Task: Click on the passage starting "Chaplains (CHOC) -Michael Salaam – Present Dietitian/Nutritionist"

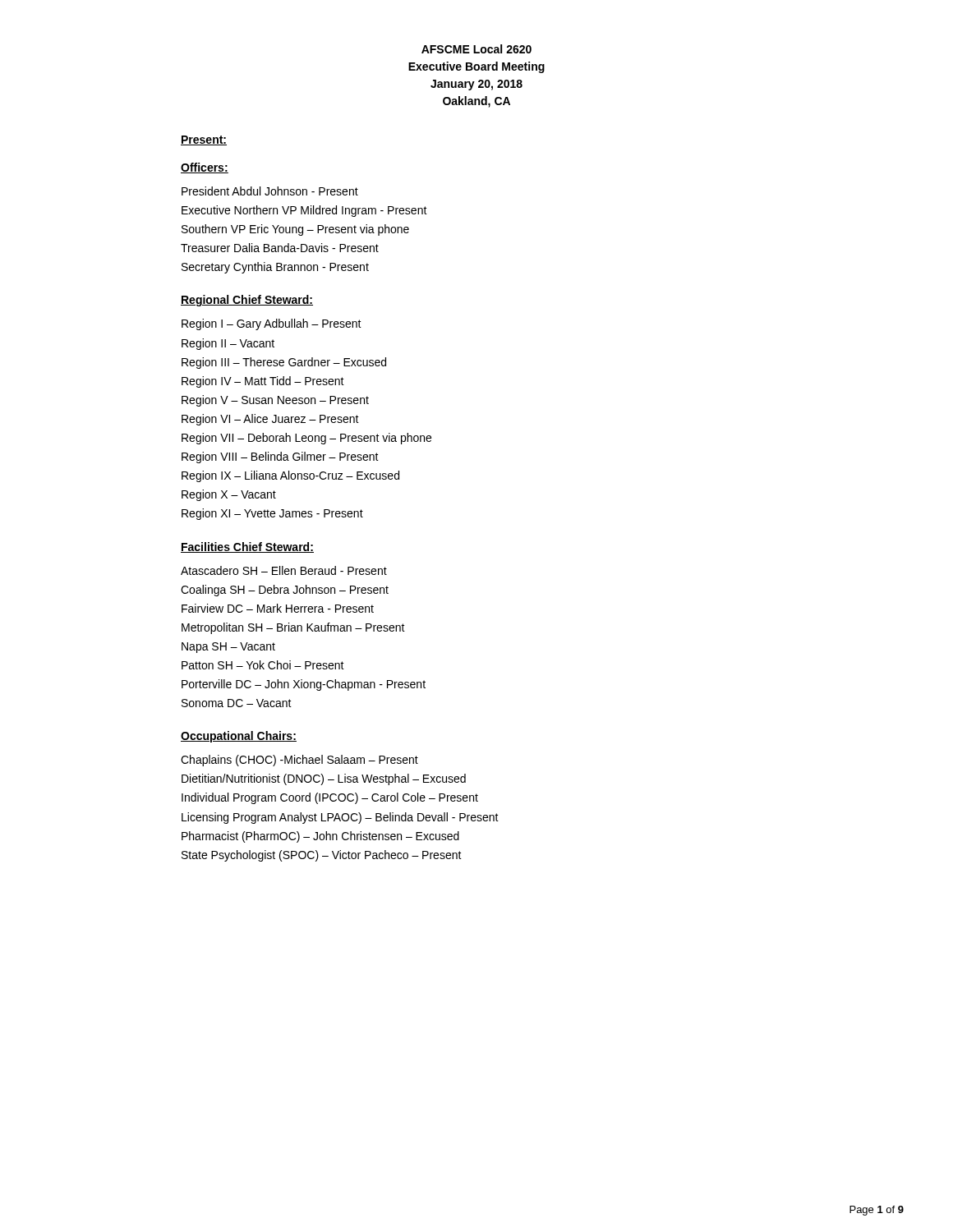Action: click(476, 808)
